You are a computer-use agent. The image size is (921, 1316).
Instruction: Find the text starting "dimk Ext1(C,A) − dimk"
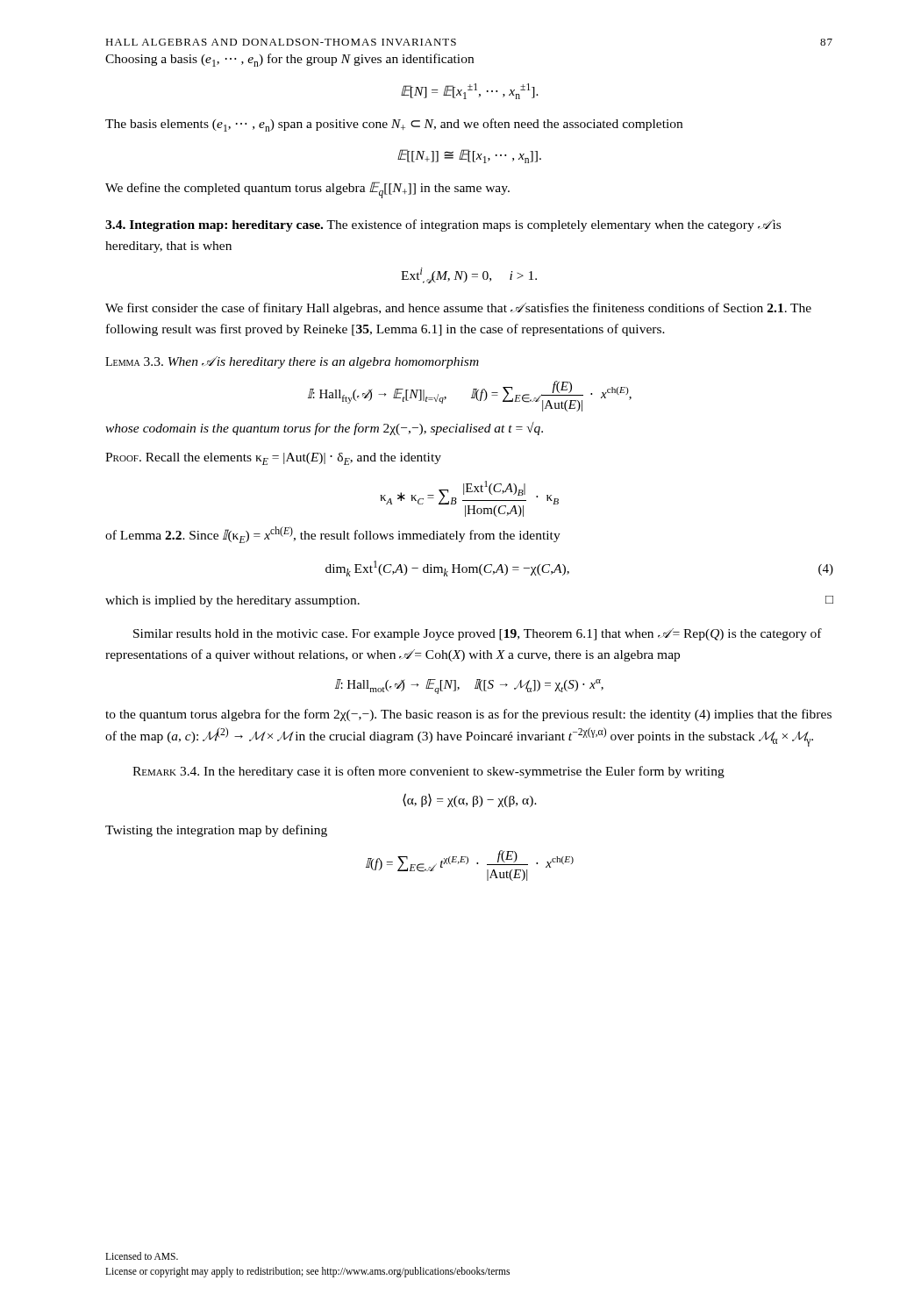(x=469, y=569)
